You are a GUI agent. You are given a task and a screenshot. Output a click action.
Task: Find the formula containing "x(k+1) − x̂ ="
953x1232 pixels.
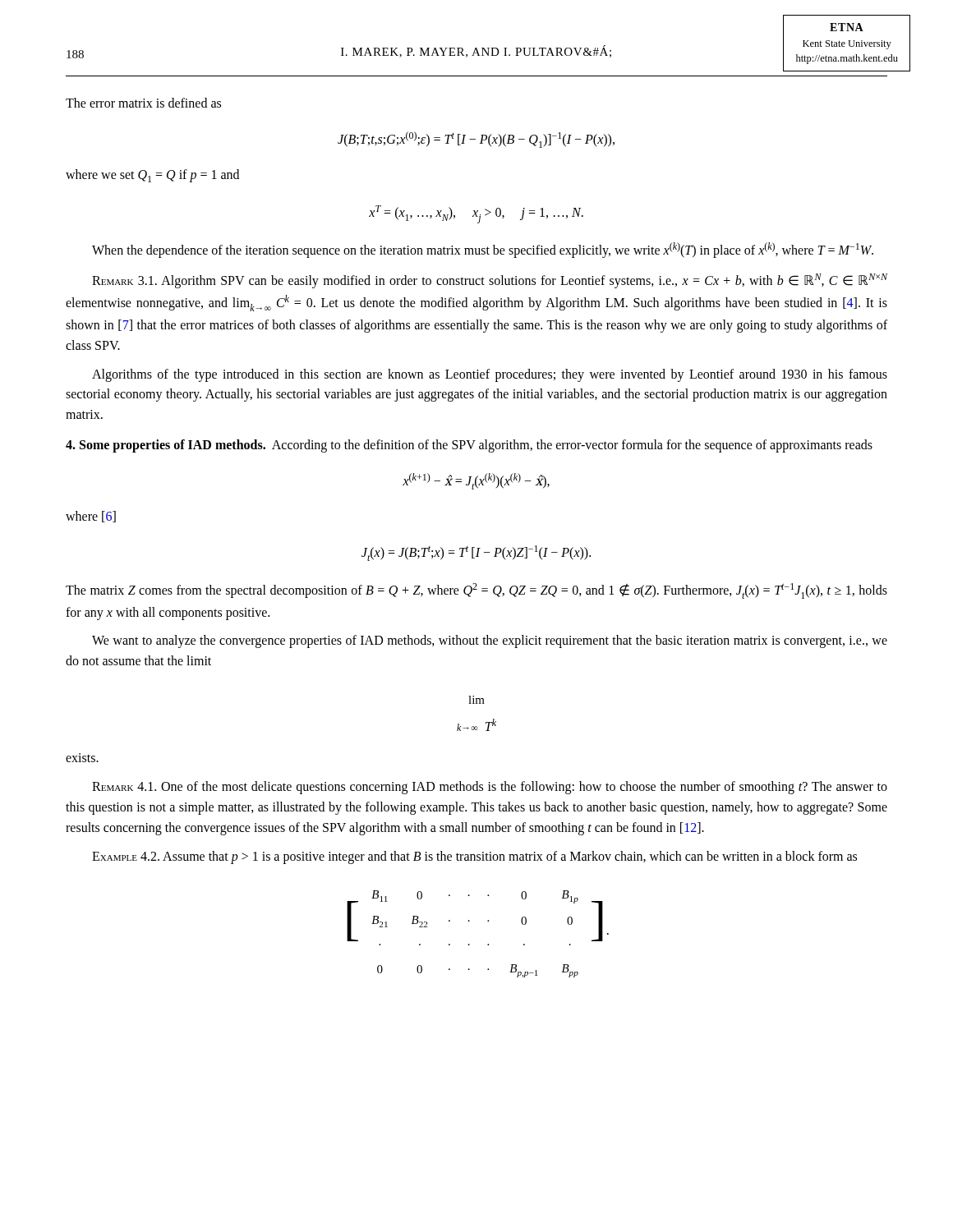pos(476,481)
